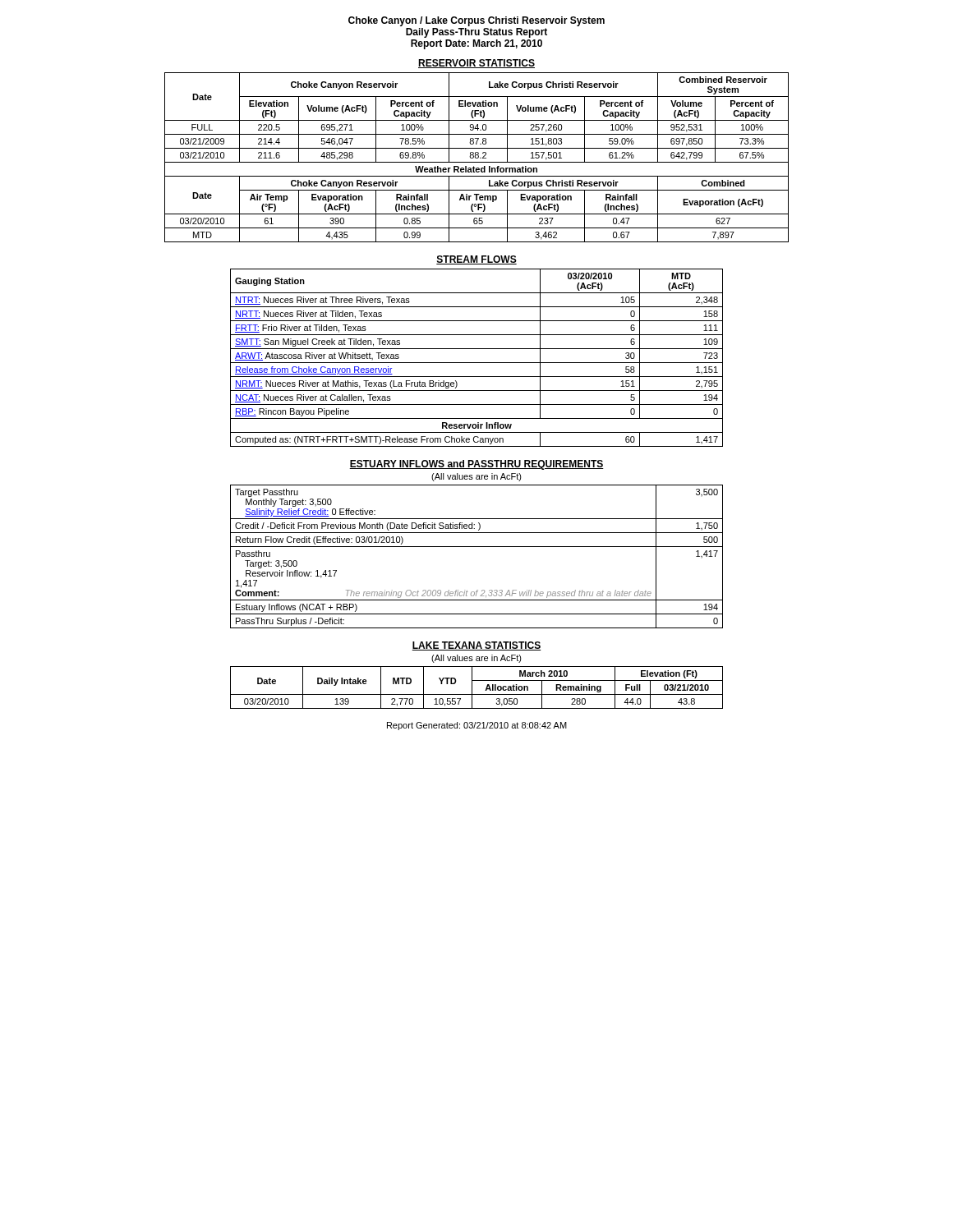Viewport: 953px width, 1232px height.
Task: Select the table that reads "Percent of Capacity"
Action: click(476, 157)
